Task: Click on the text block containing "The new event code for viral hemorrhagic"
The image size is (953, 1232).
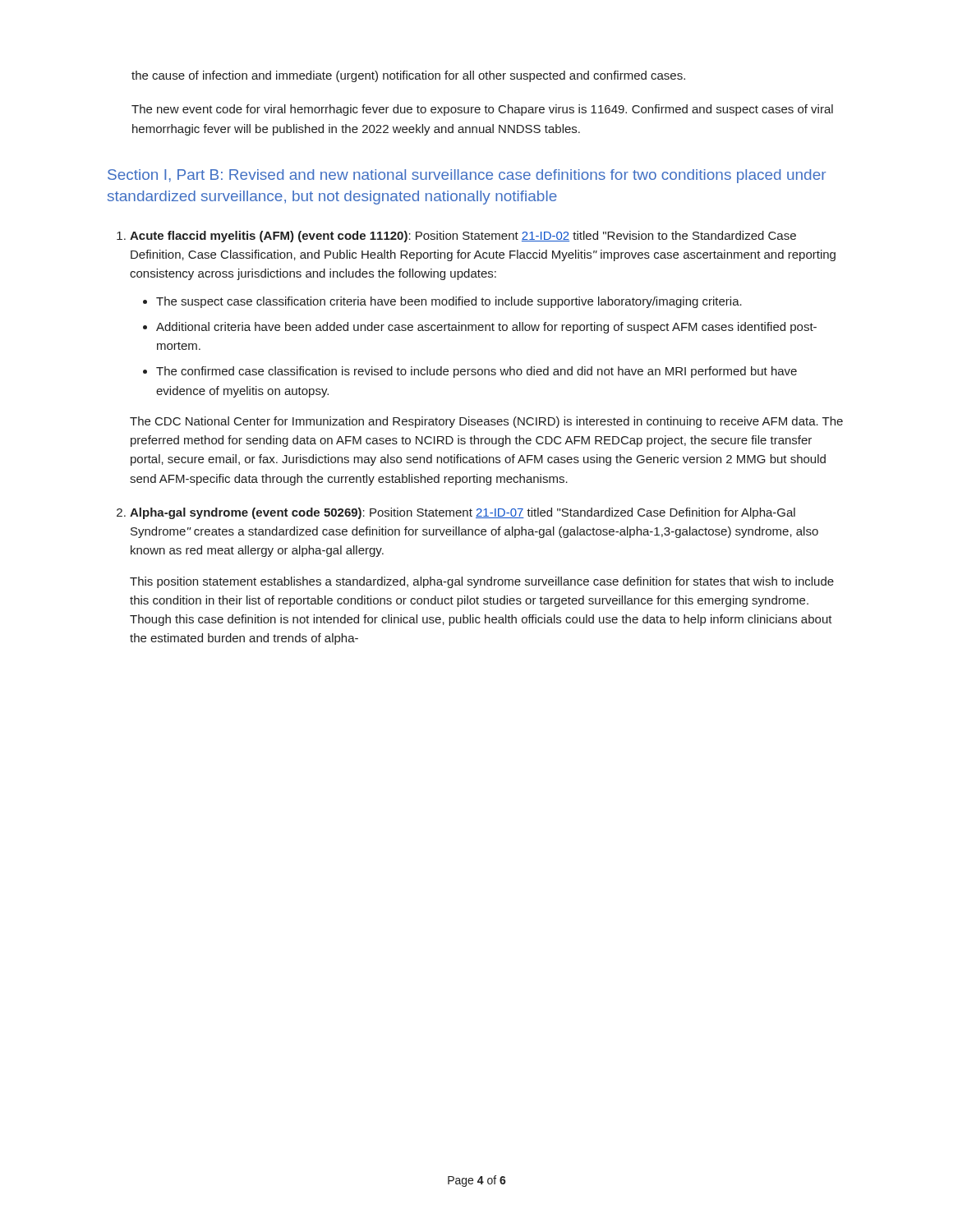Action: coord(483,119)
